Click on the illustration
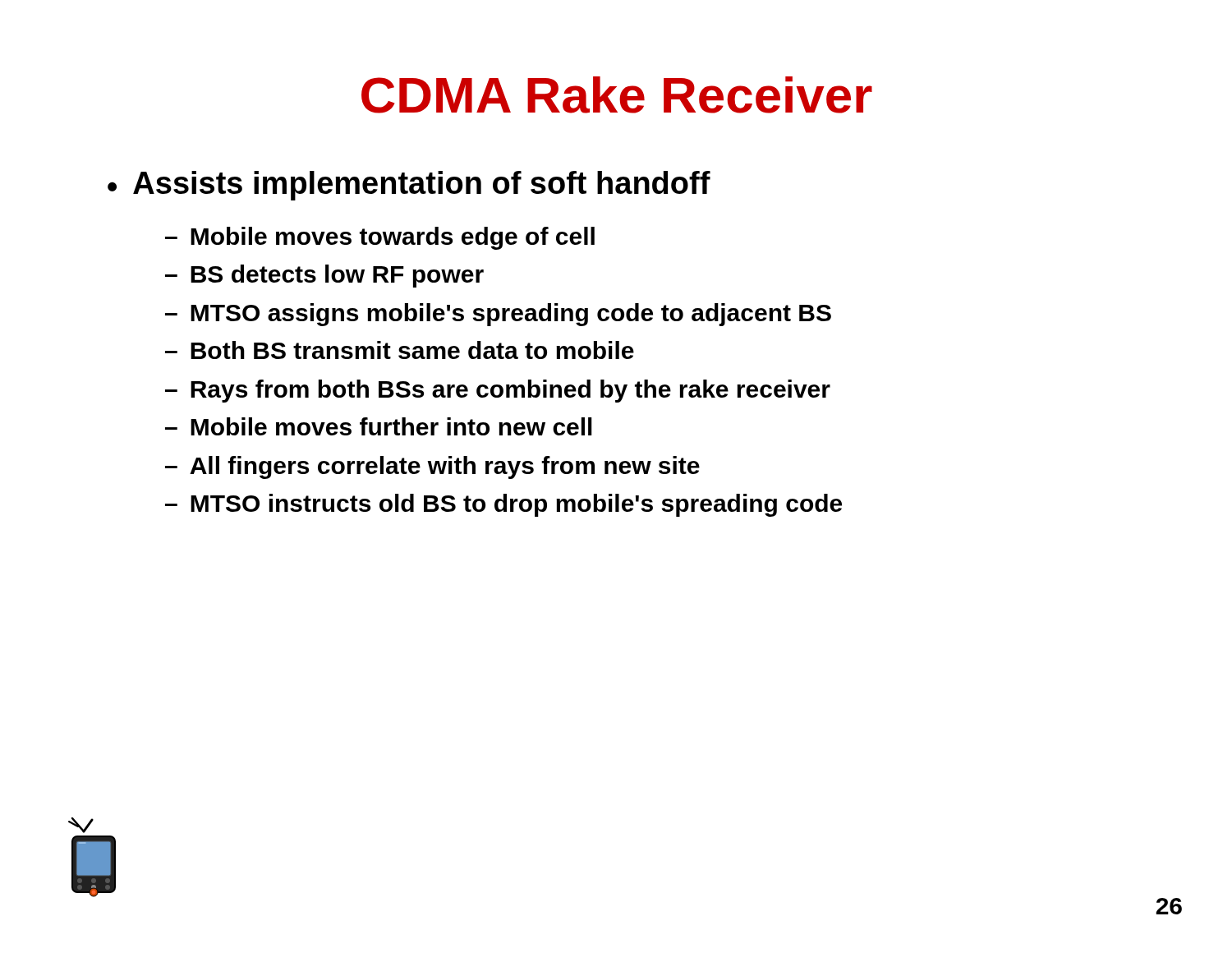Image resolution: width=1232 pixels, height=953 pixels. coord(94,859)
